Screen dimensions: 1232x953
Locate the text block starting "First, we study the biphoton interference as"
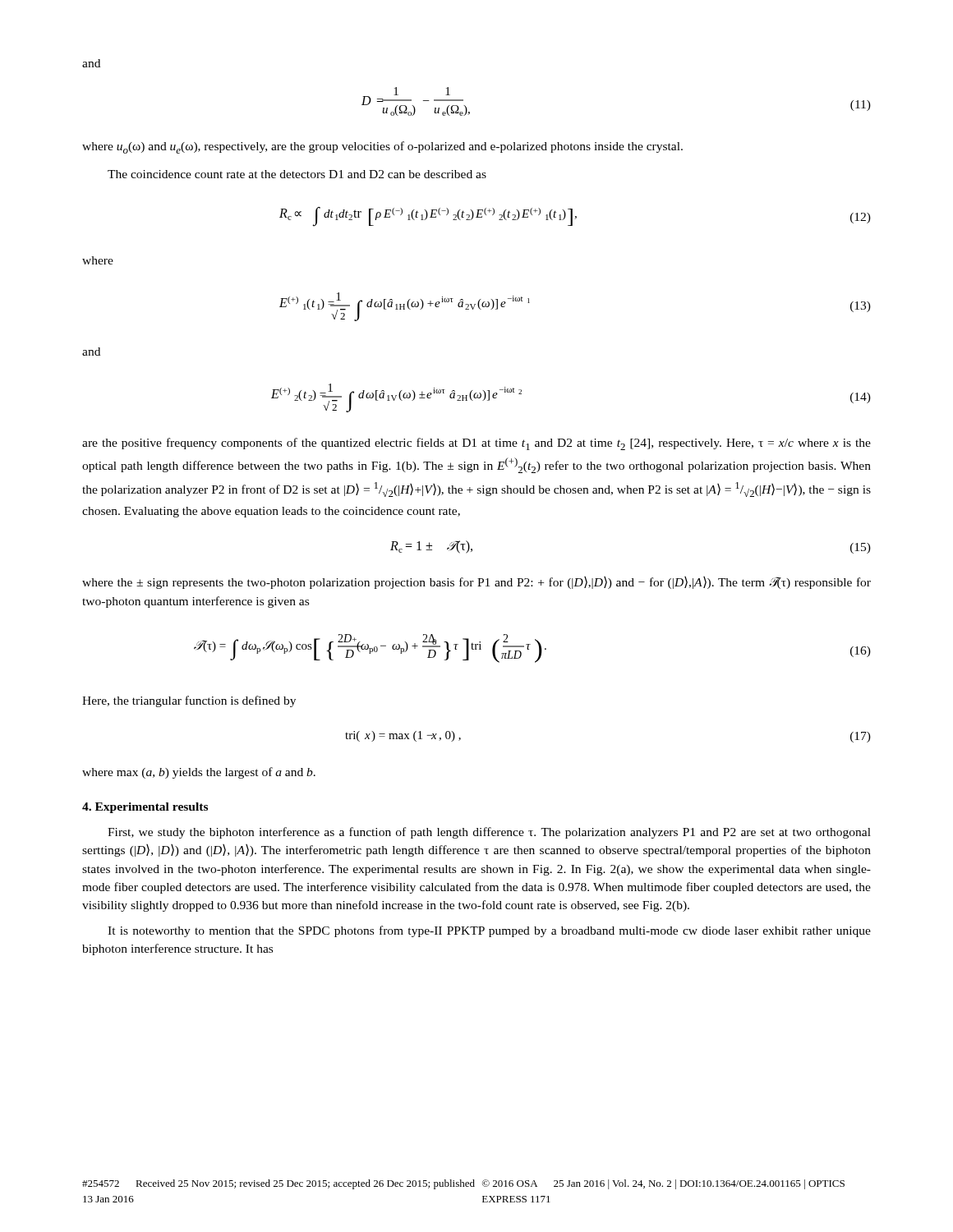pyautogui.click(x=476, y=890)
